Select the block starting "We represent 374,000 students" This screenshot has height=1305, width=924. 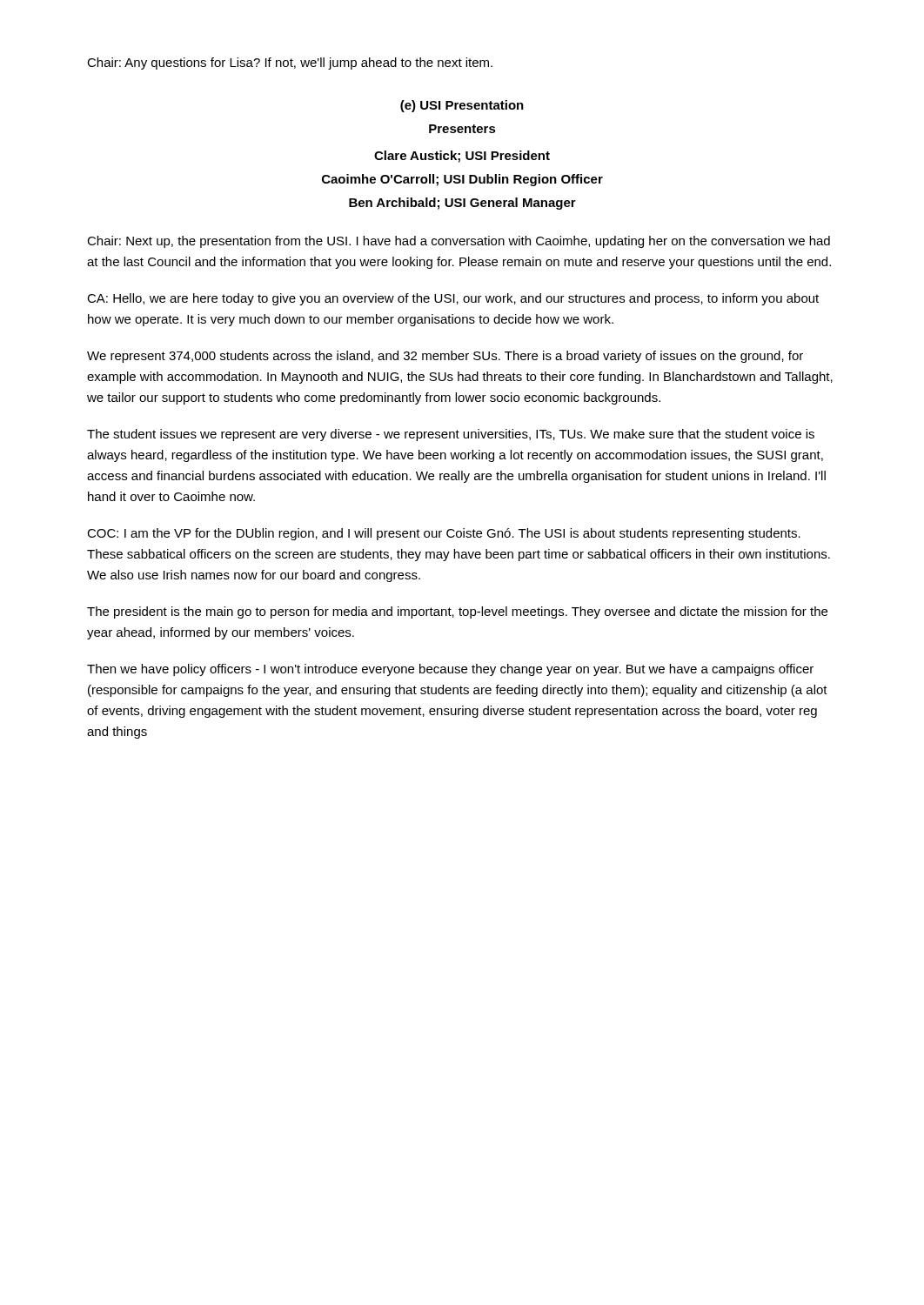pos(460,376)
